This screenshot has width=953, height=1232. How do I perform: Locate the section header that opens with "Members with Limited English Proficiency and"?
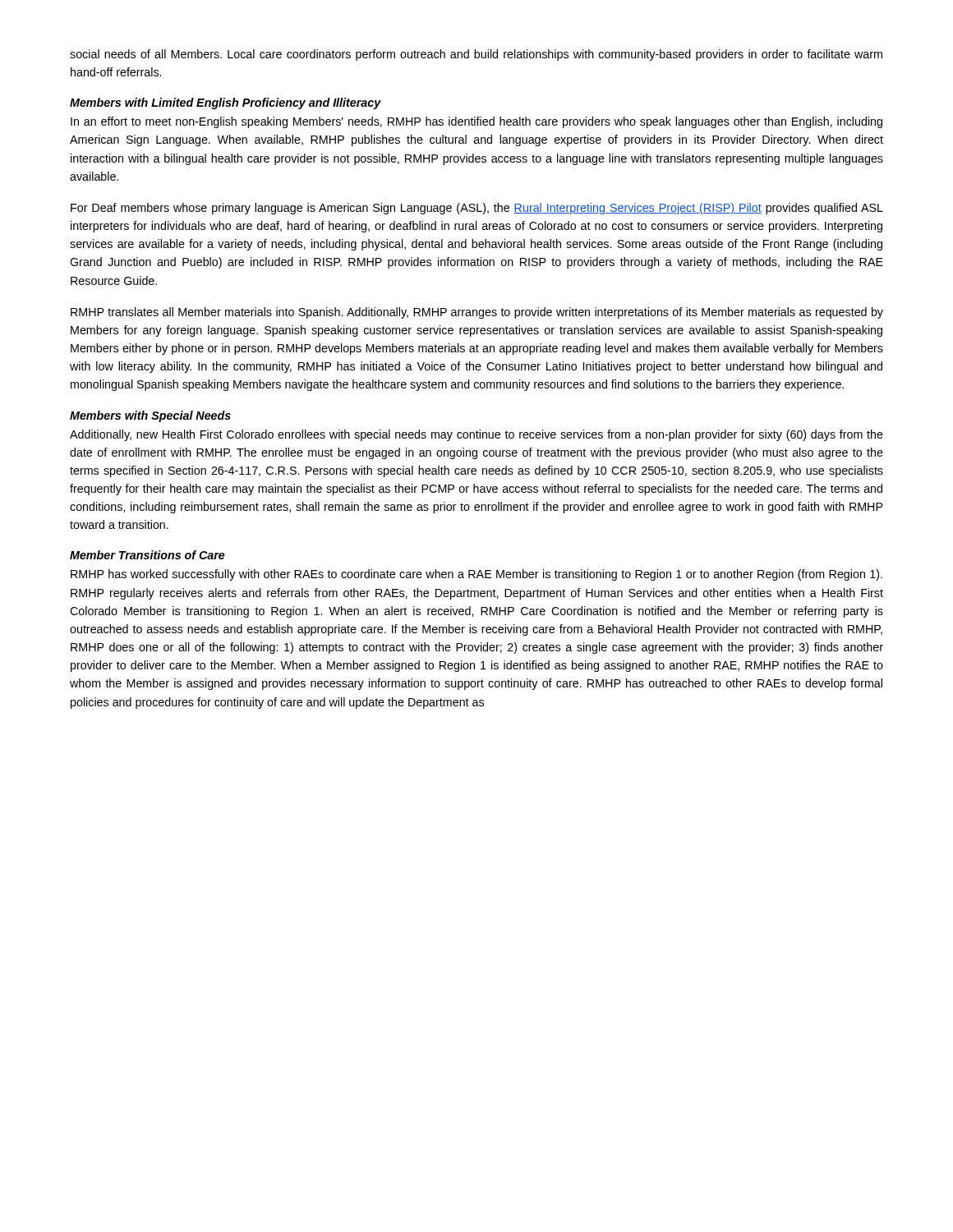tap(226, 103)
